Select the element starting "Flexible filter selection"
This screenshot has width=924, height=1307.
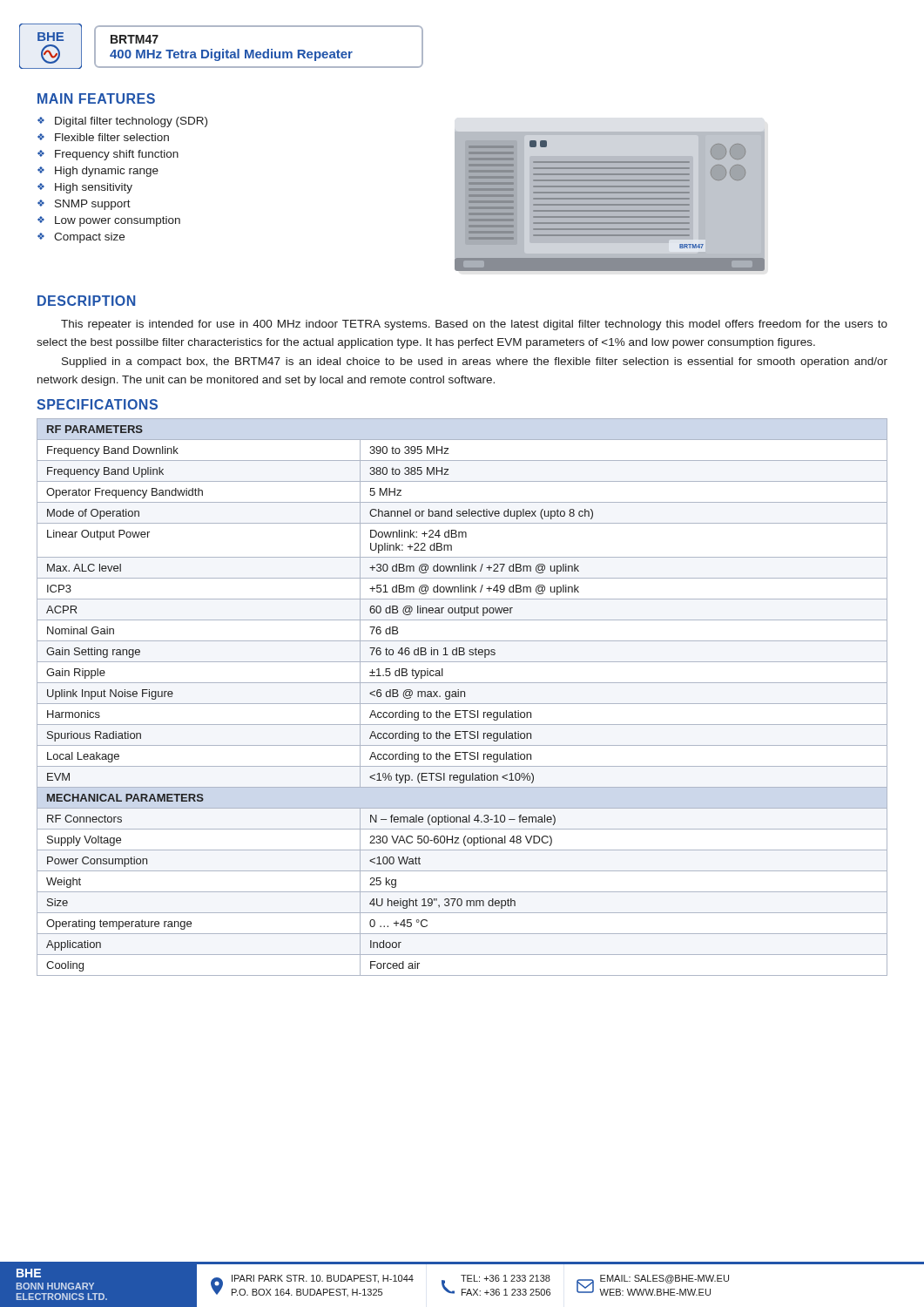coord(112,137)
